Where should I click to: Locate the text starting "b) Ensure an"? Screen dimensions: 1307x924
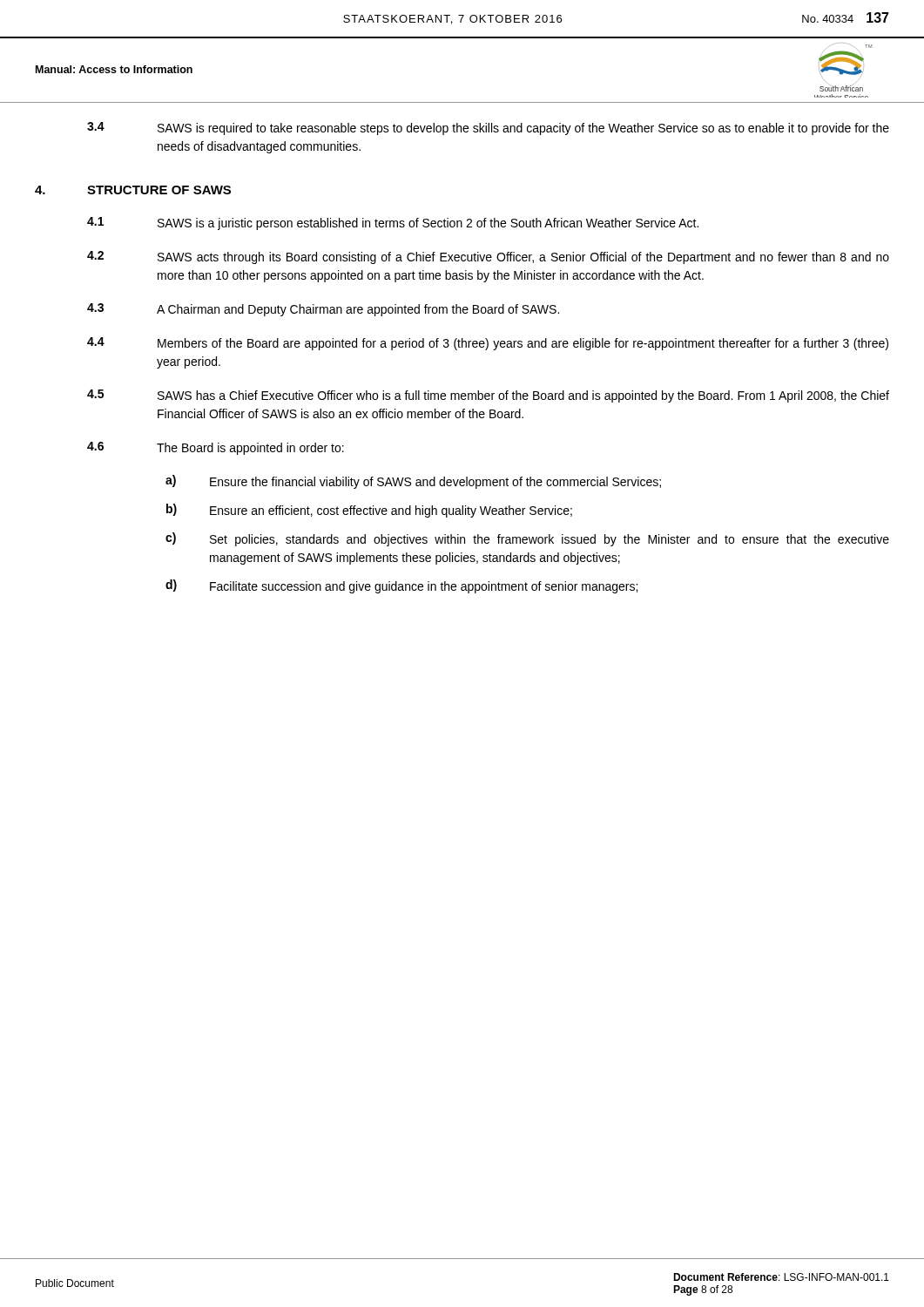[x=527, y=511]
